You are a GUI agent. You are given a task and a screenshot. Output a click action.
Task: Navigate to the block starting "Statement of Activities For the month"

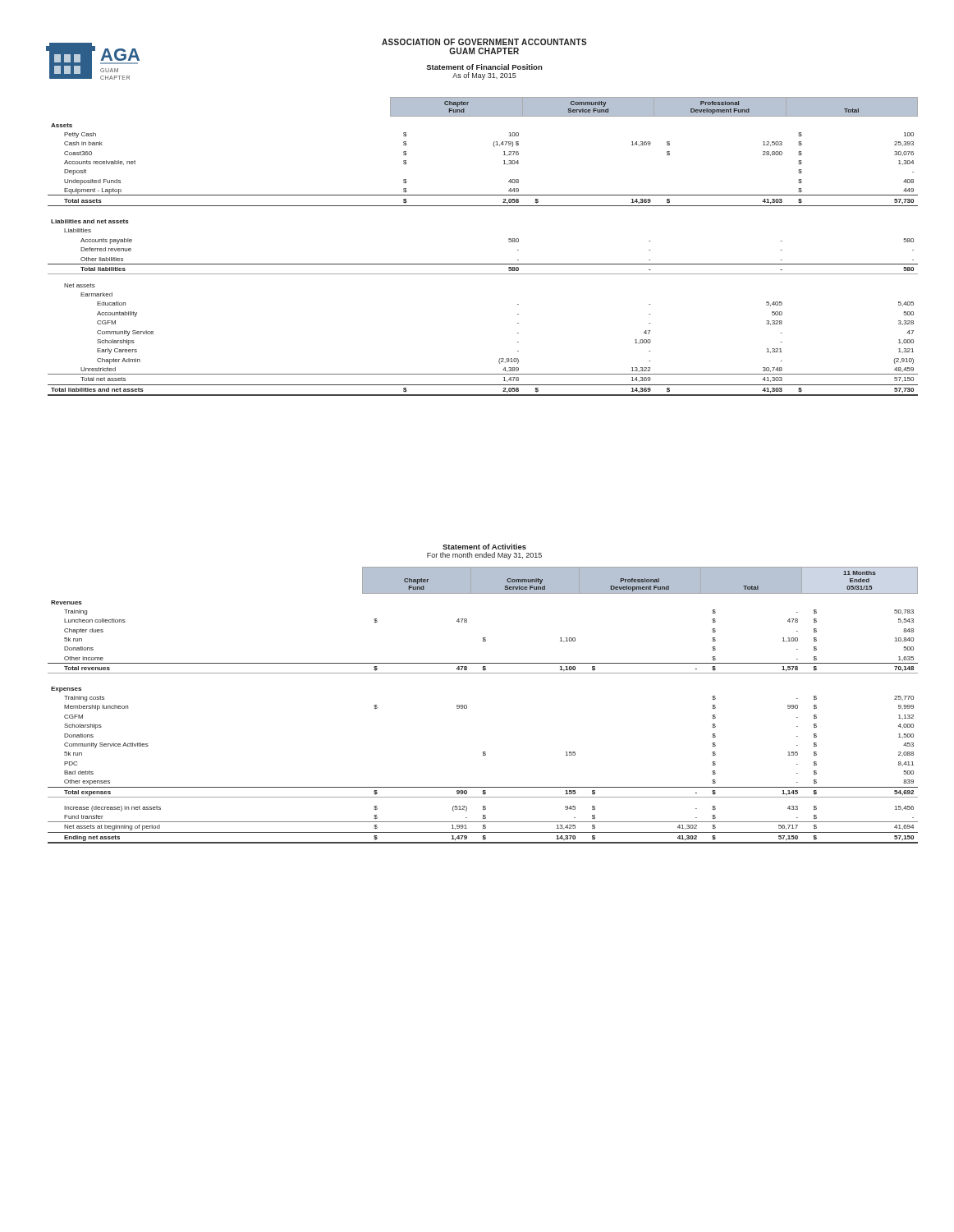tap(484, 551)
